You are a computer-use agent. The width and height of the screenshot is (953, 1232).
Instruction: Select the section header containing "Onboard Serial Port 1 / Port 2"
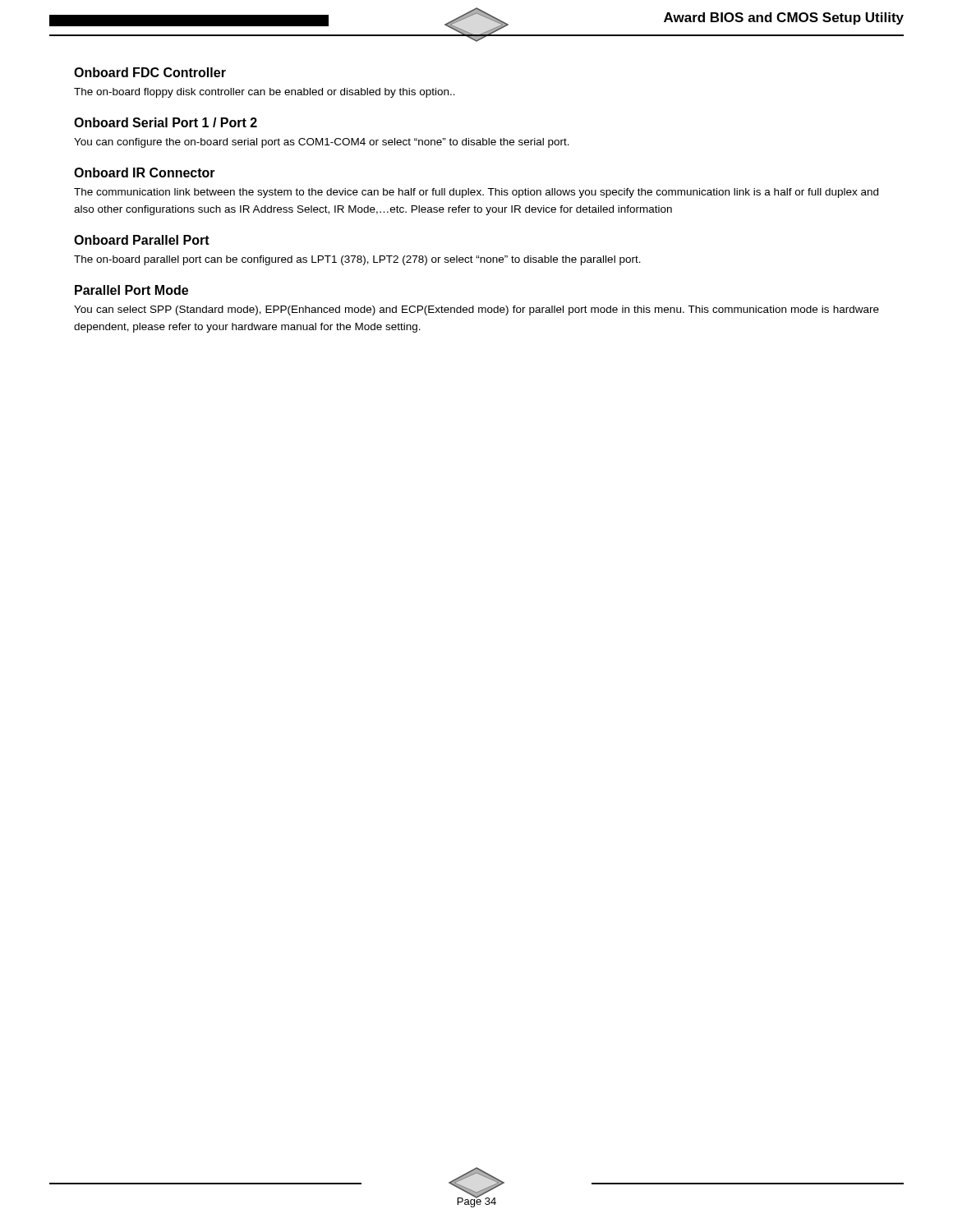pos(166,123)
